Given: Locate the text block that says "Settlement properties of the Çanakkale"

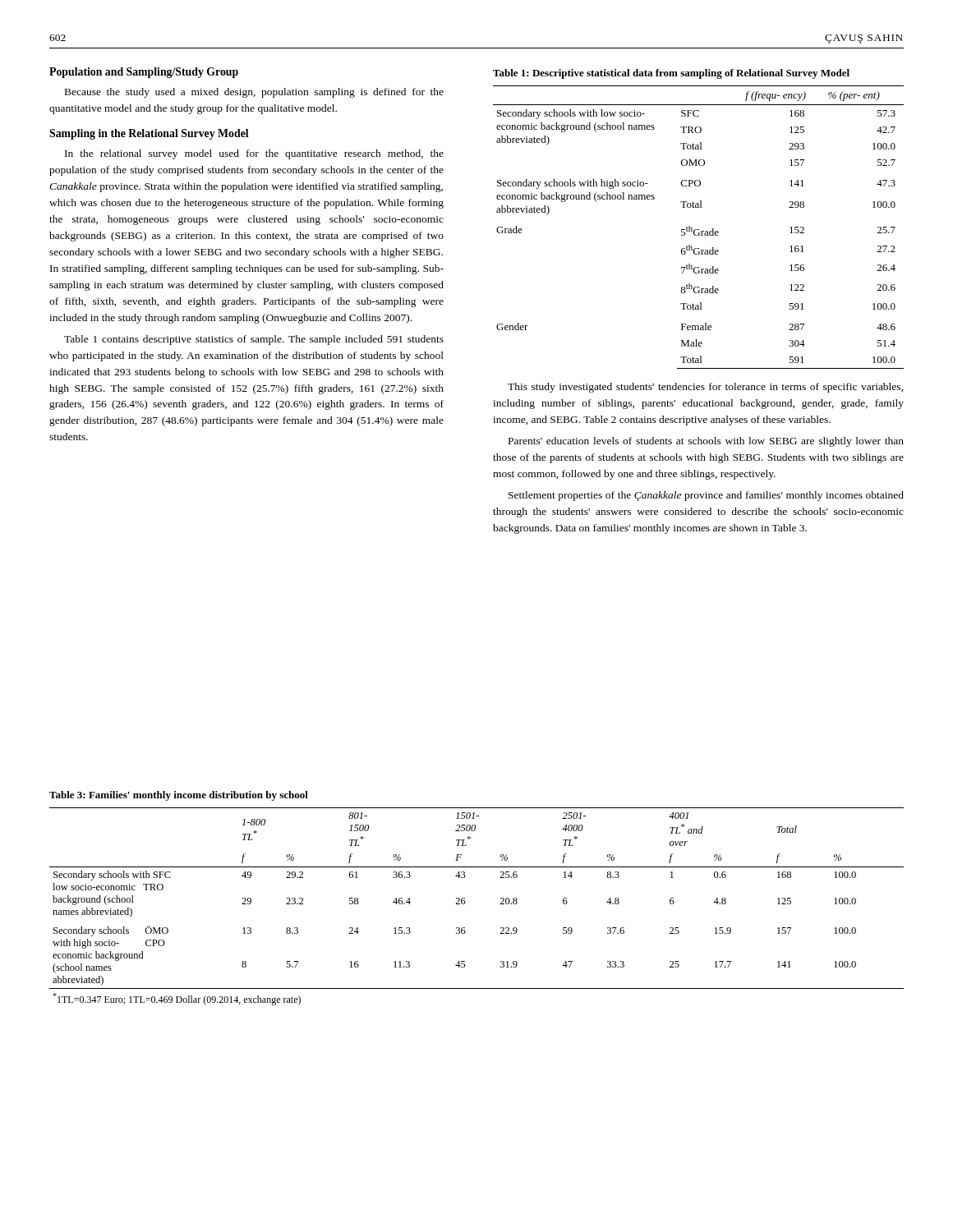Looking at the screenshot, I should tap(698, 511).
